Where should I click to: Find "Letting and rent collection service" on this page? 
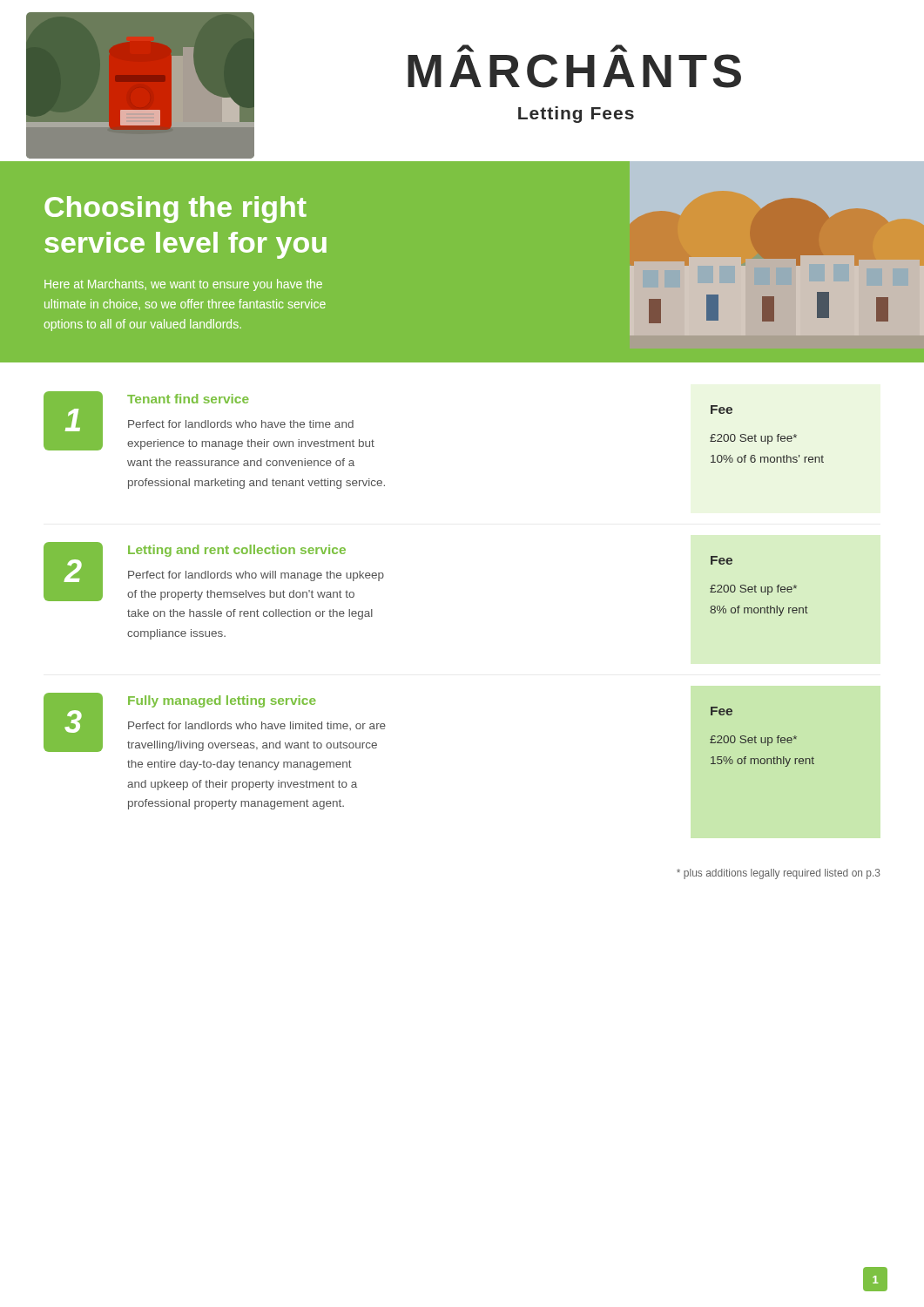click(x=237, y=549)
